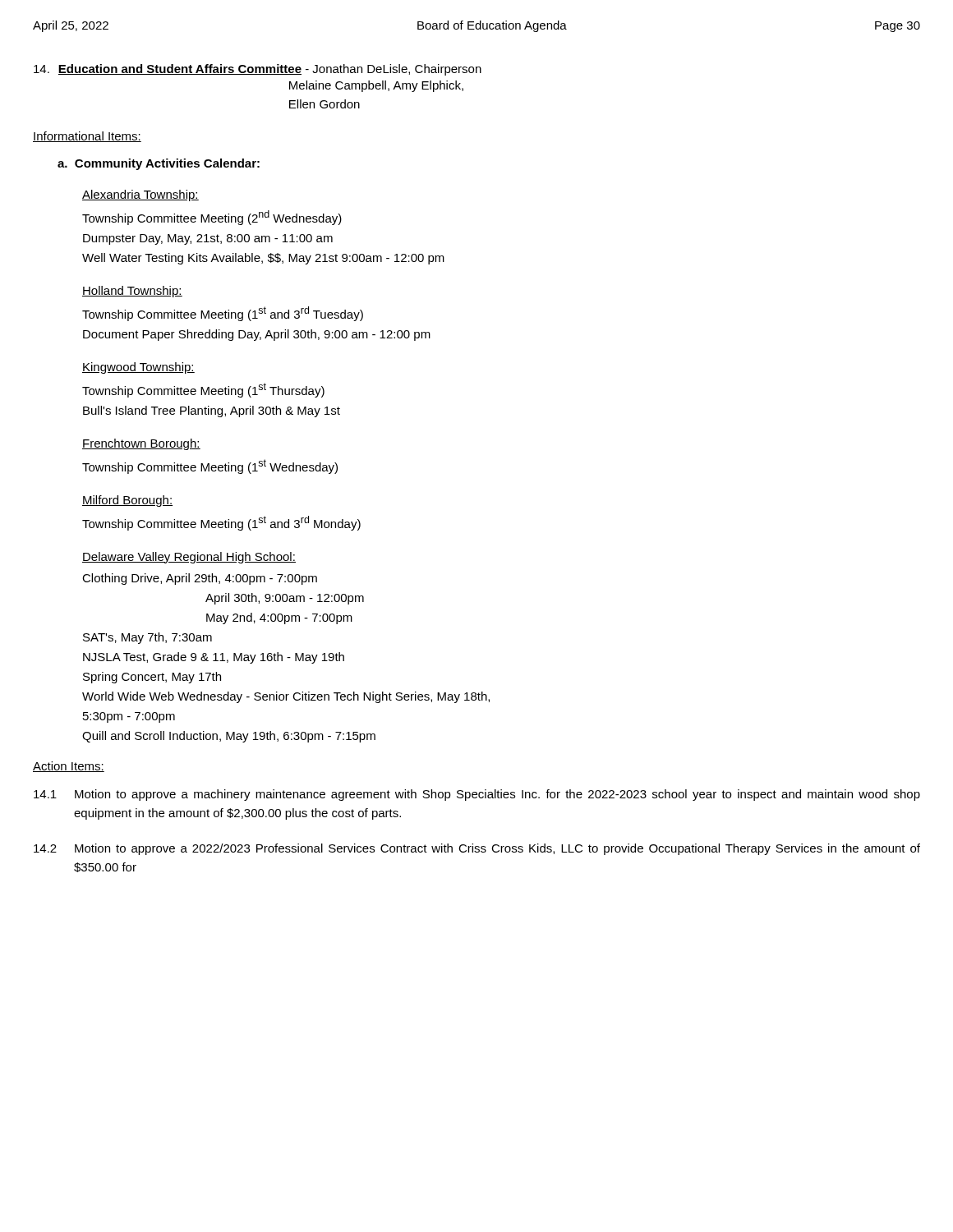Image resolution: width=953 pixels, height=1232 pixels.
Task: Find the block on this page that starts "Kingwood Township: Township Committee Meeting (1st Thursday)"
Action: pyautogui.click(x=211, y=387)
